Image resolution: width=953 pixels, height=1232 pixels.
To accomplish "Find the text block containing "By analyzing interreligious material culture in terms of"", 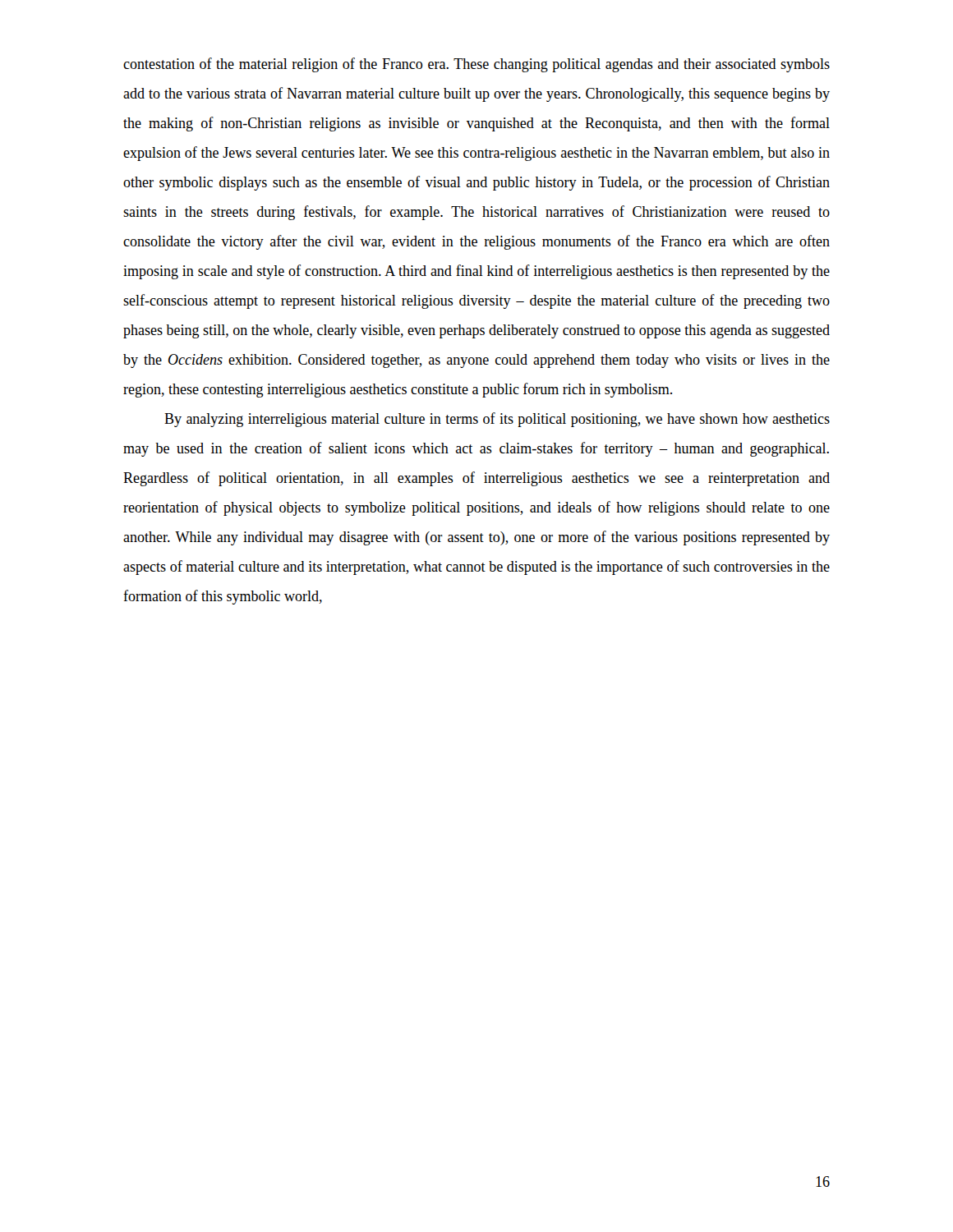I will [x=476, y=508].
